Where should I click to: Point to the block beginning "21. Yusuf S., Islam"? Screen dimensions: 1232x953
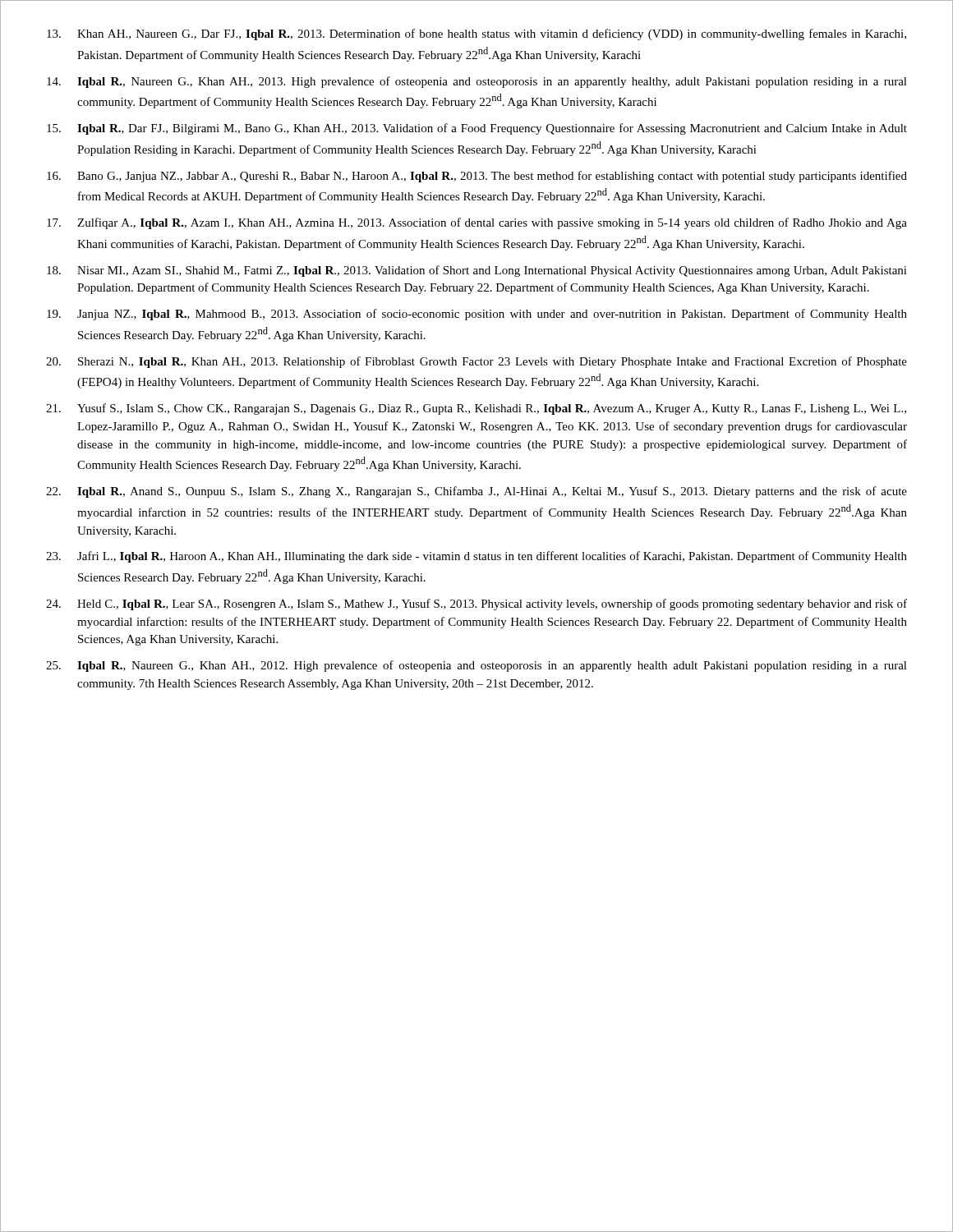pyautogui.click(x=476, y=437)
